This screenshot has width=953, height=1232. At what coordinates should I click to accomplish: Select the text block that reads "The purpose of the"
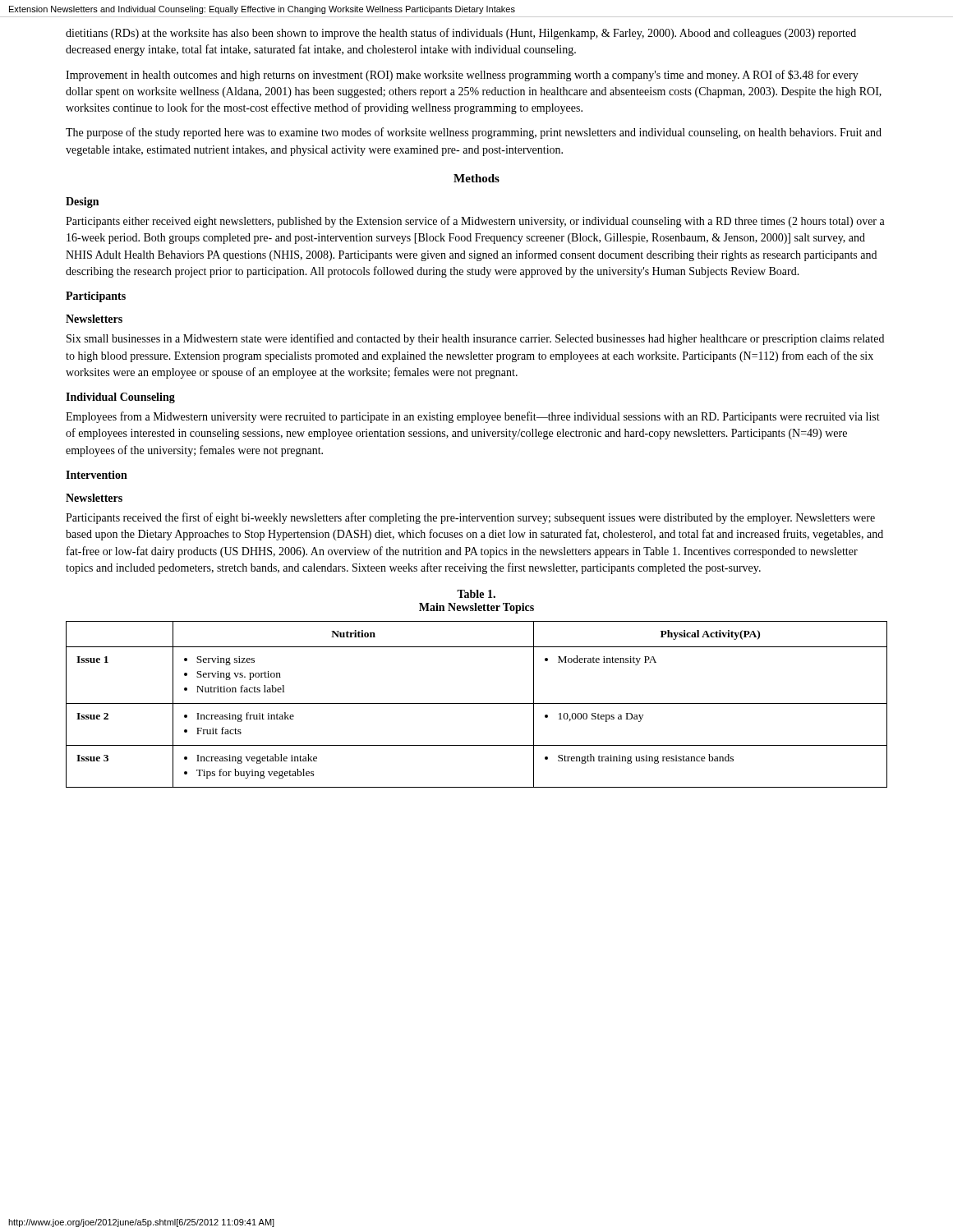[x=476, y=142]
